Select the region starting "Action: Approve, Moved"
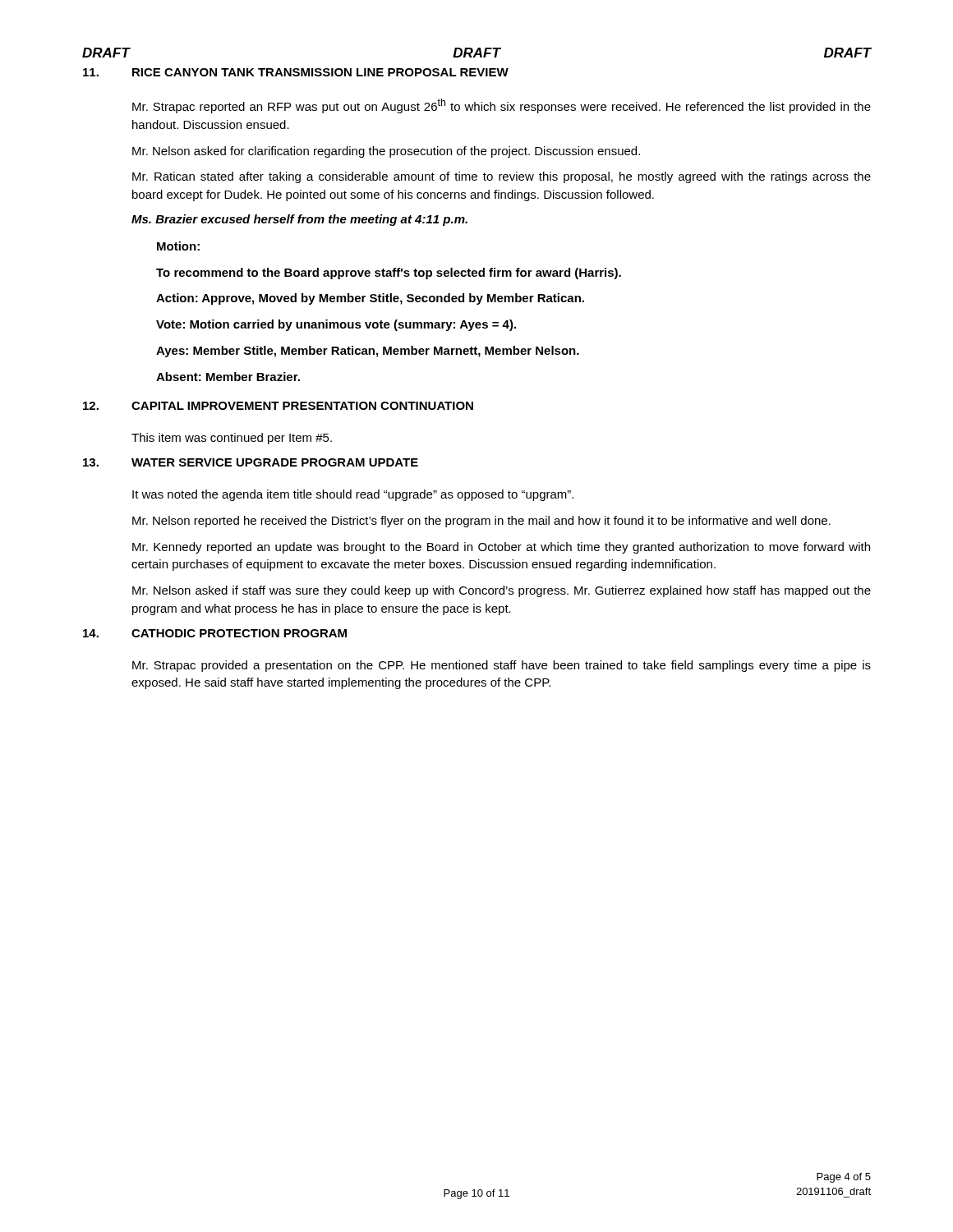The image size is (953, 1232). click(371, 298)
